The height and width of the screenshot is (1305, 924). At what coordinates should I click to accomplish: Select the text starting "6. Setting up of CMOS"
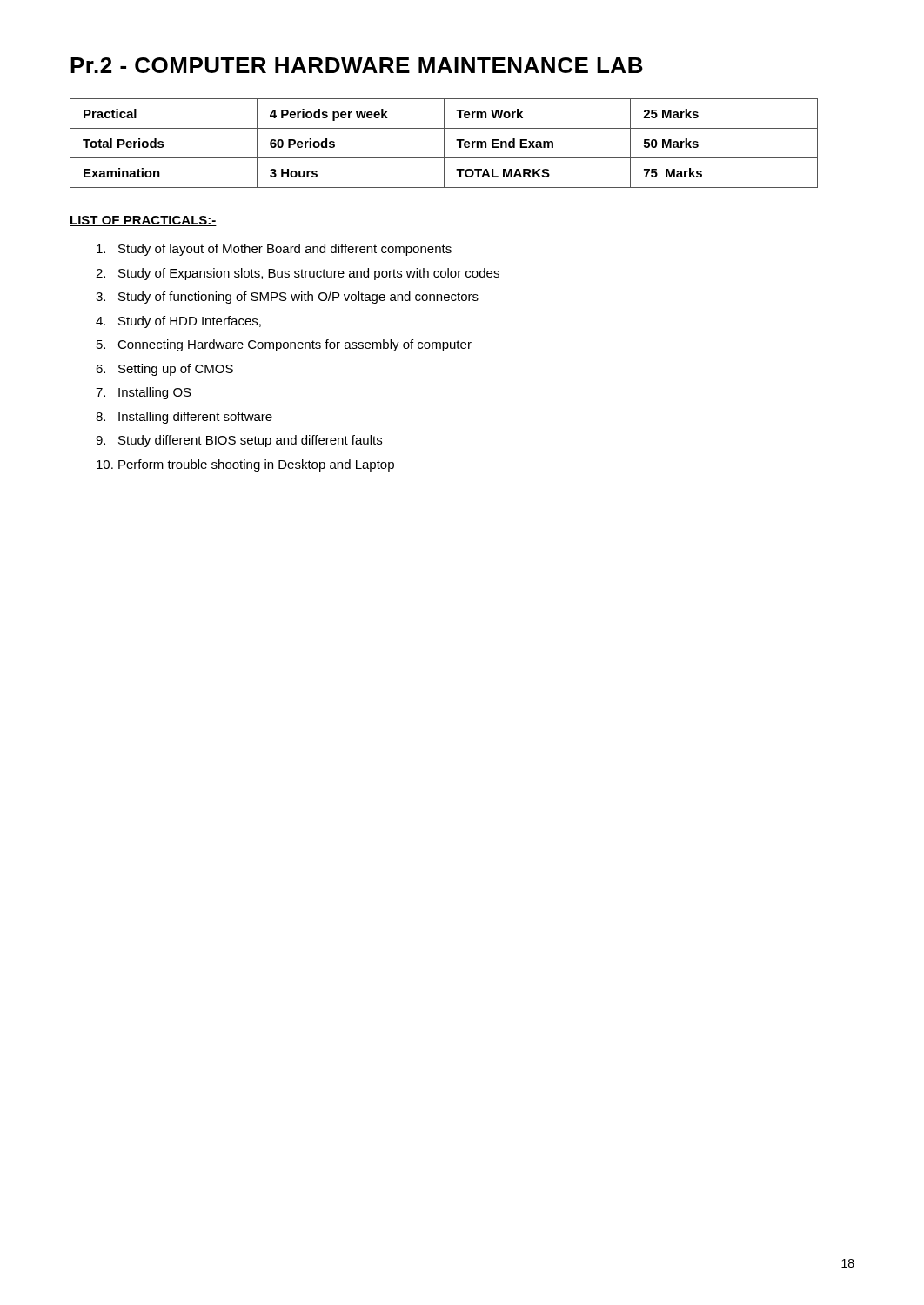pyautogui.click(x=165, y=368)
